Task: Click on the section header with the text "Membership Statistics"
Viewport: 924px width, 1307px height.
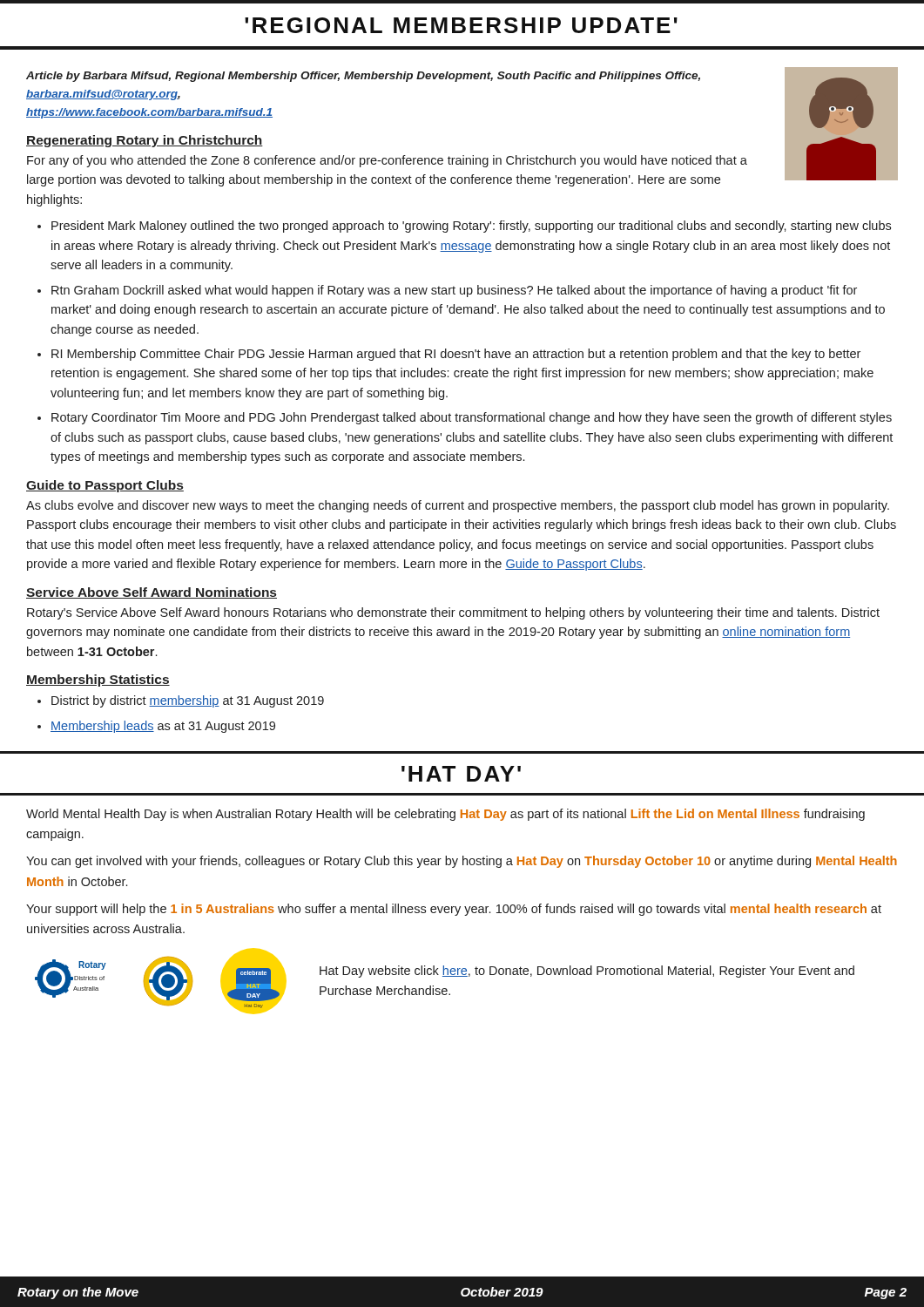Action: click(x=98, y=679)
